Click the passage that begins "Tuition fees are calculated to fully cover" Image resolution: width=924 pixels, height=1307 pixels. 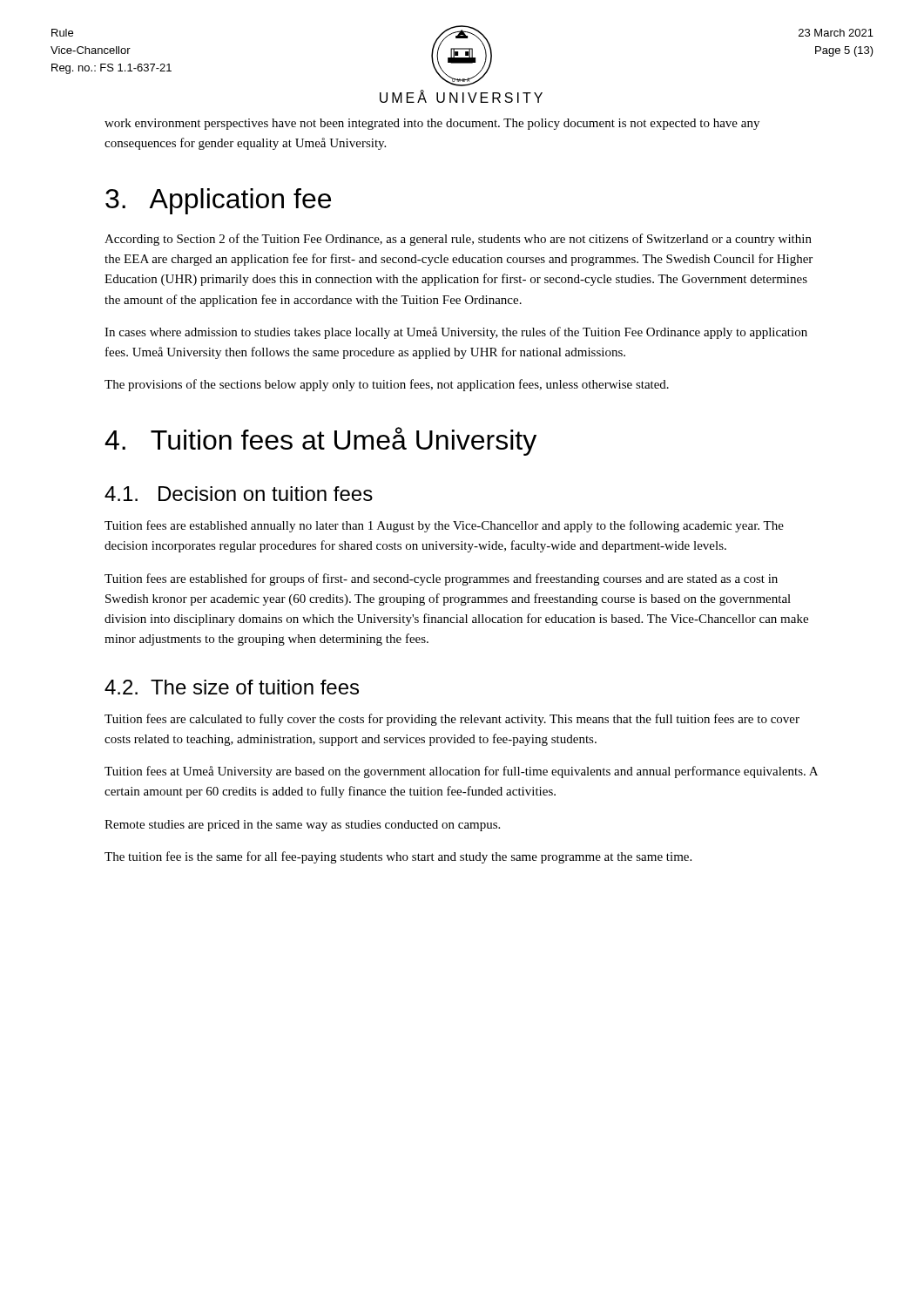(452, 729)
